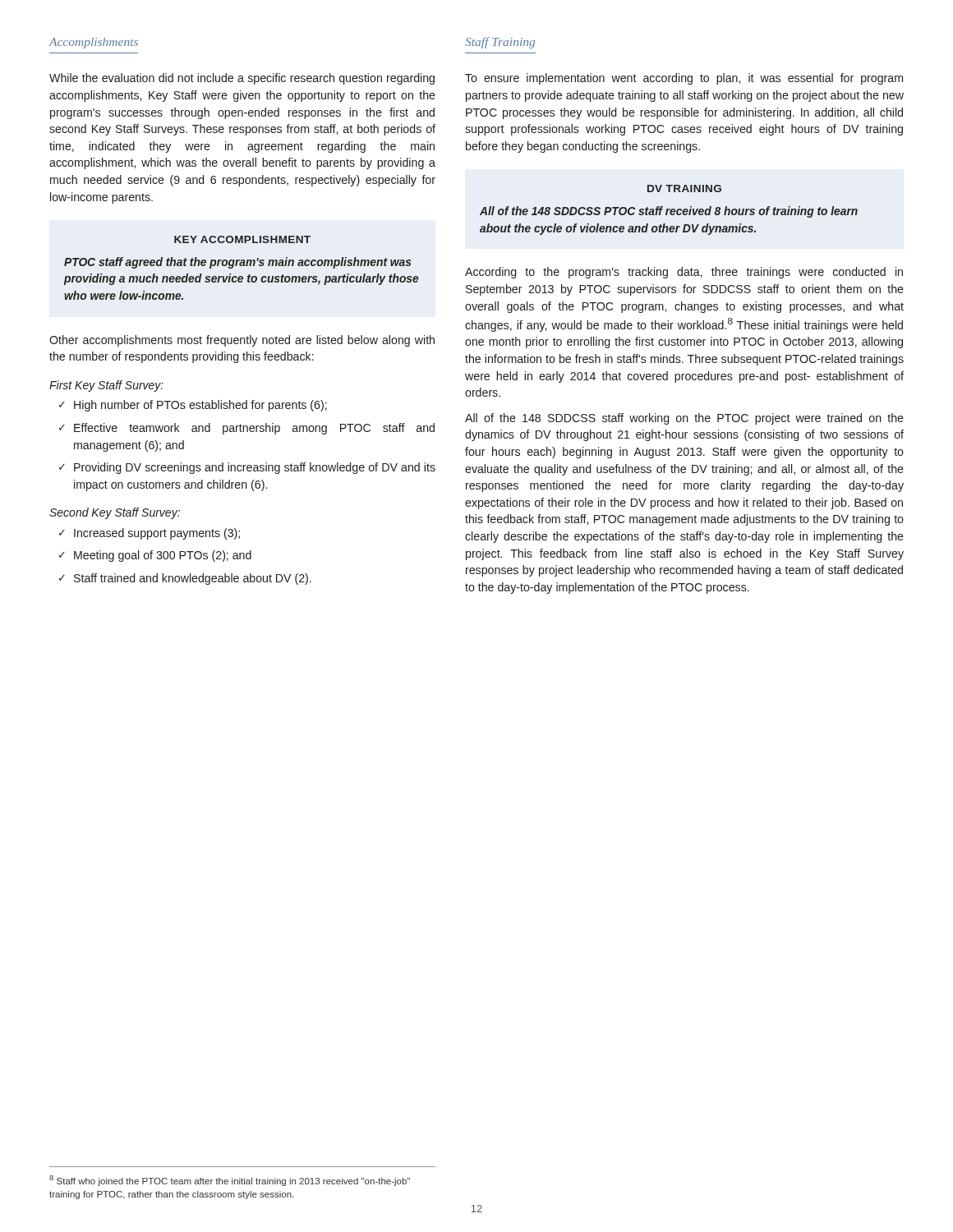Locate the block of text that opens with "✓ Effective teamwork and"
Viewport: 953px width, 1232px height.
coord(246,437)
